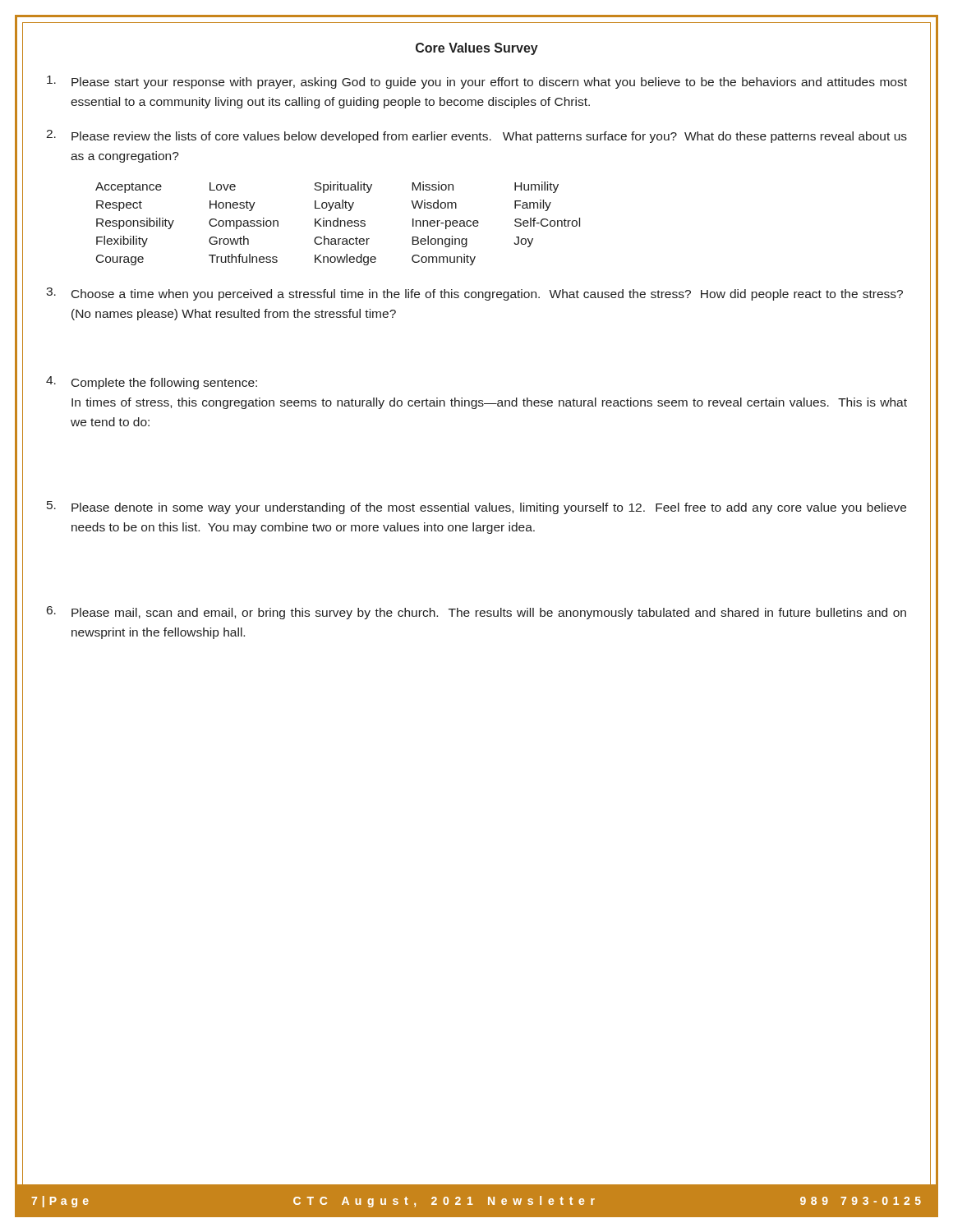This screenshot has height=1232, width=953.
Task: Find the block on this page that starts "5. Please denote in some way your"
Action: pos(476,518)
